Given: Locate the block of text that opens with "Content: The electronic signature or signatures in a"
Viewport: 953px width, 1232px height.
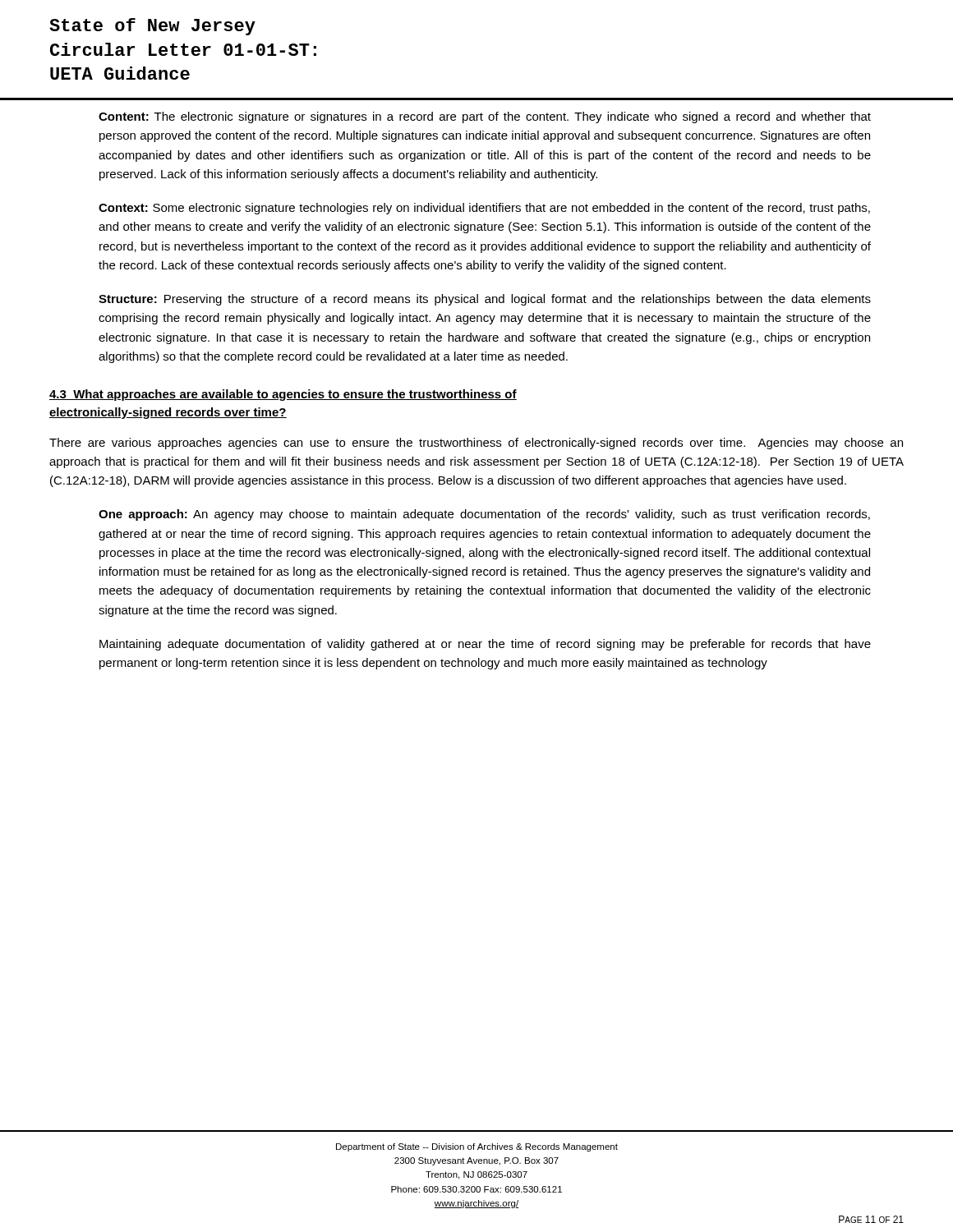Looking at the screenshot, I should tap(485, 145).
